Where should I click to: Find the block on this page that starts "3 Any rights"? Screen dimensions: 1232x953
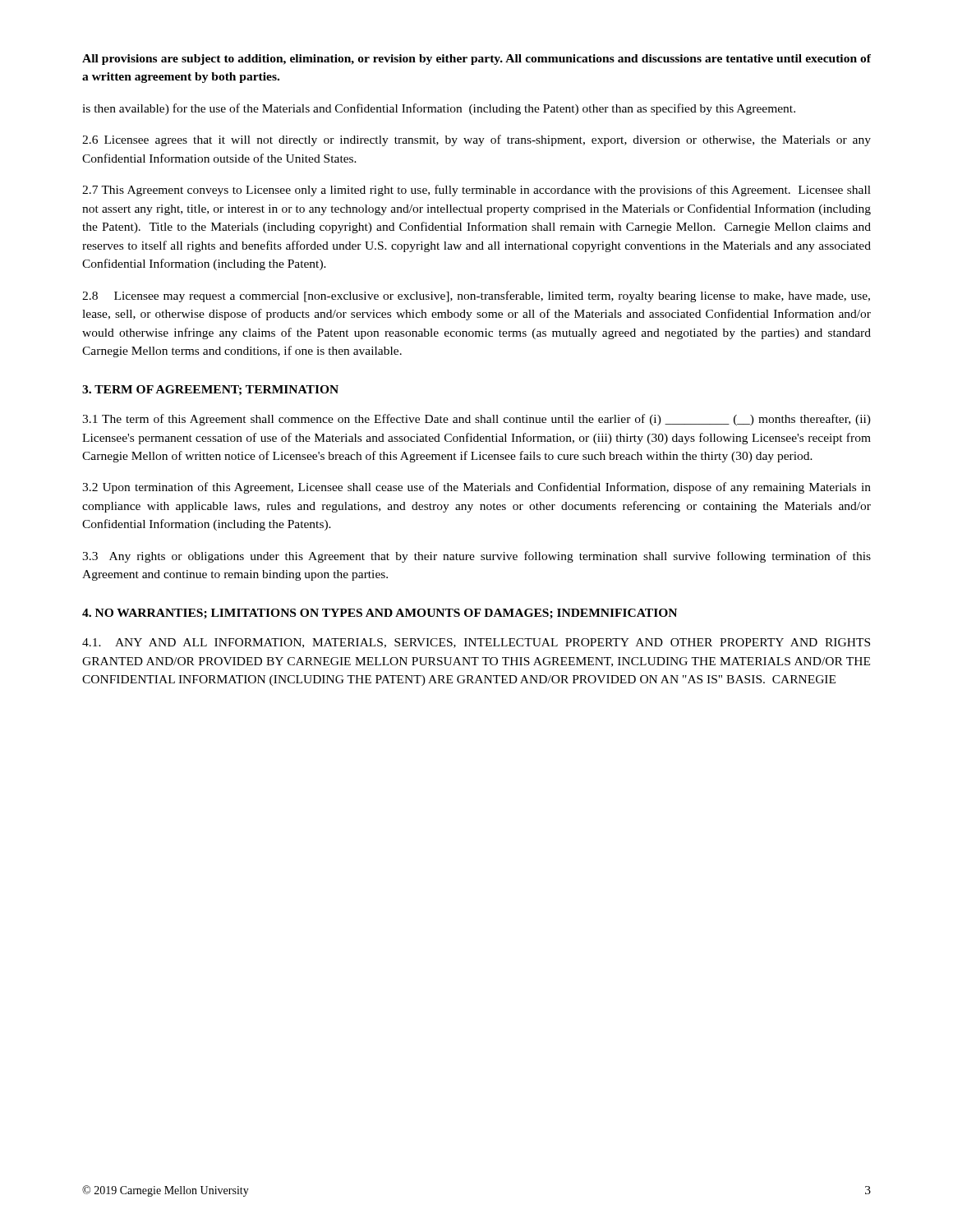click(x=476, y=565)
